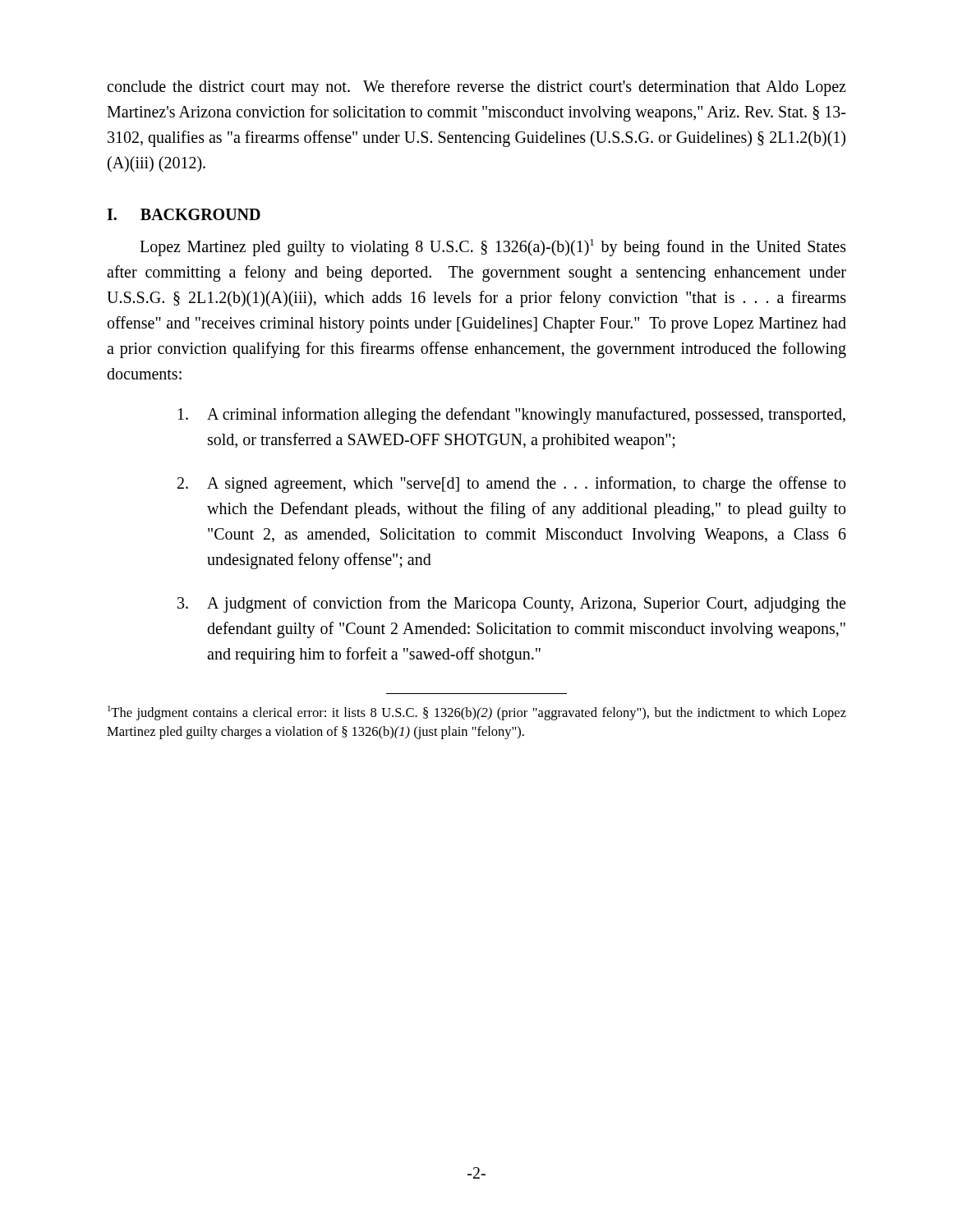Viewport: 953px width, 1232px height.
Task: Locate the text block with the text "conclude the district"
Action: pyautogui.click(x=476, y=124)
